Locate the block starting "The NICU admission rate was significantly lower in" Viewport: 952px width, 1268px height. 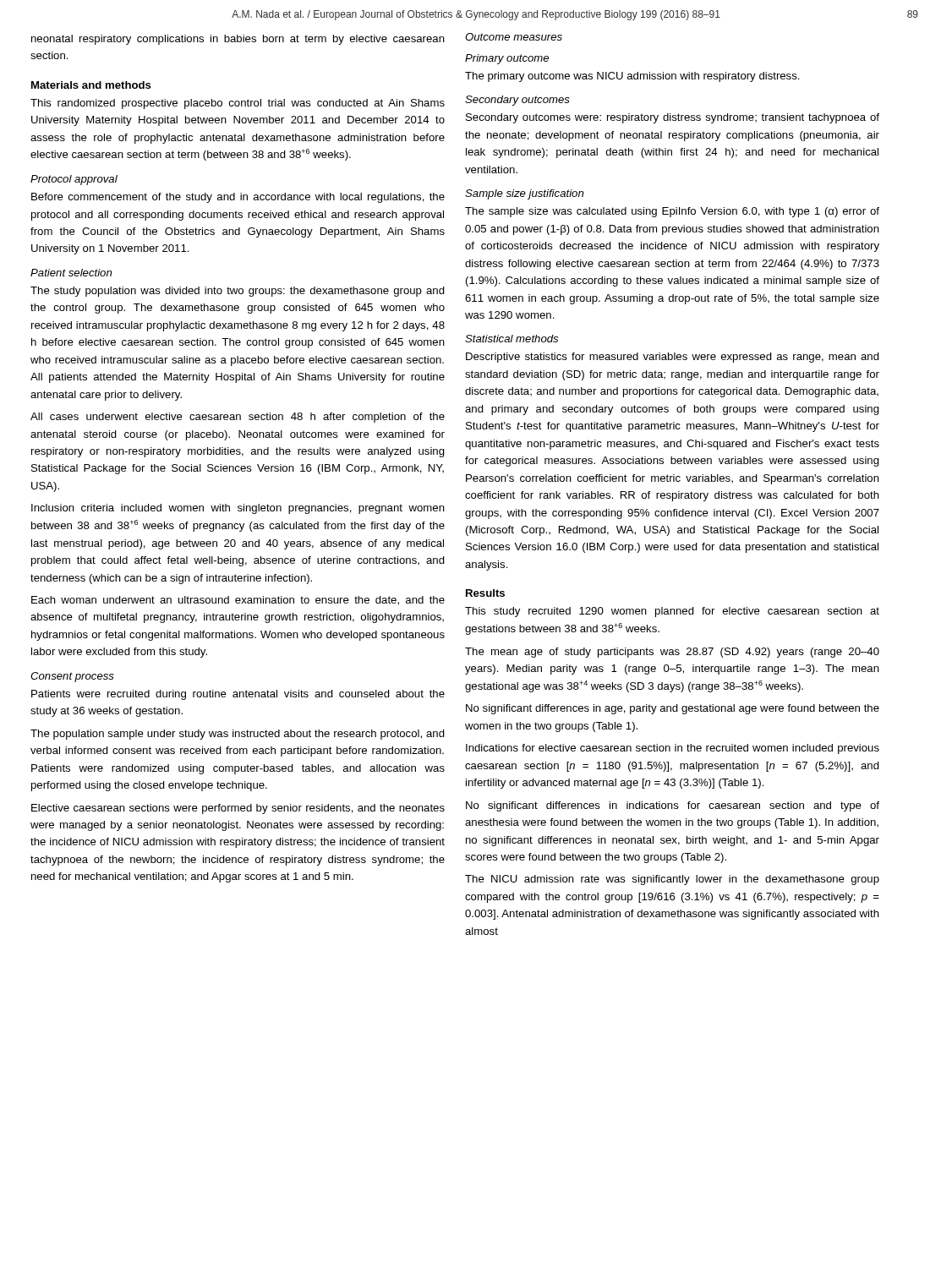(672, 905)
